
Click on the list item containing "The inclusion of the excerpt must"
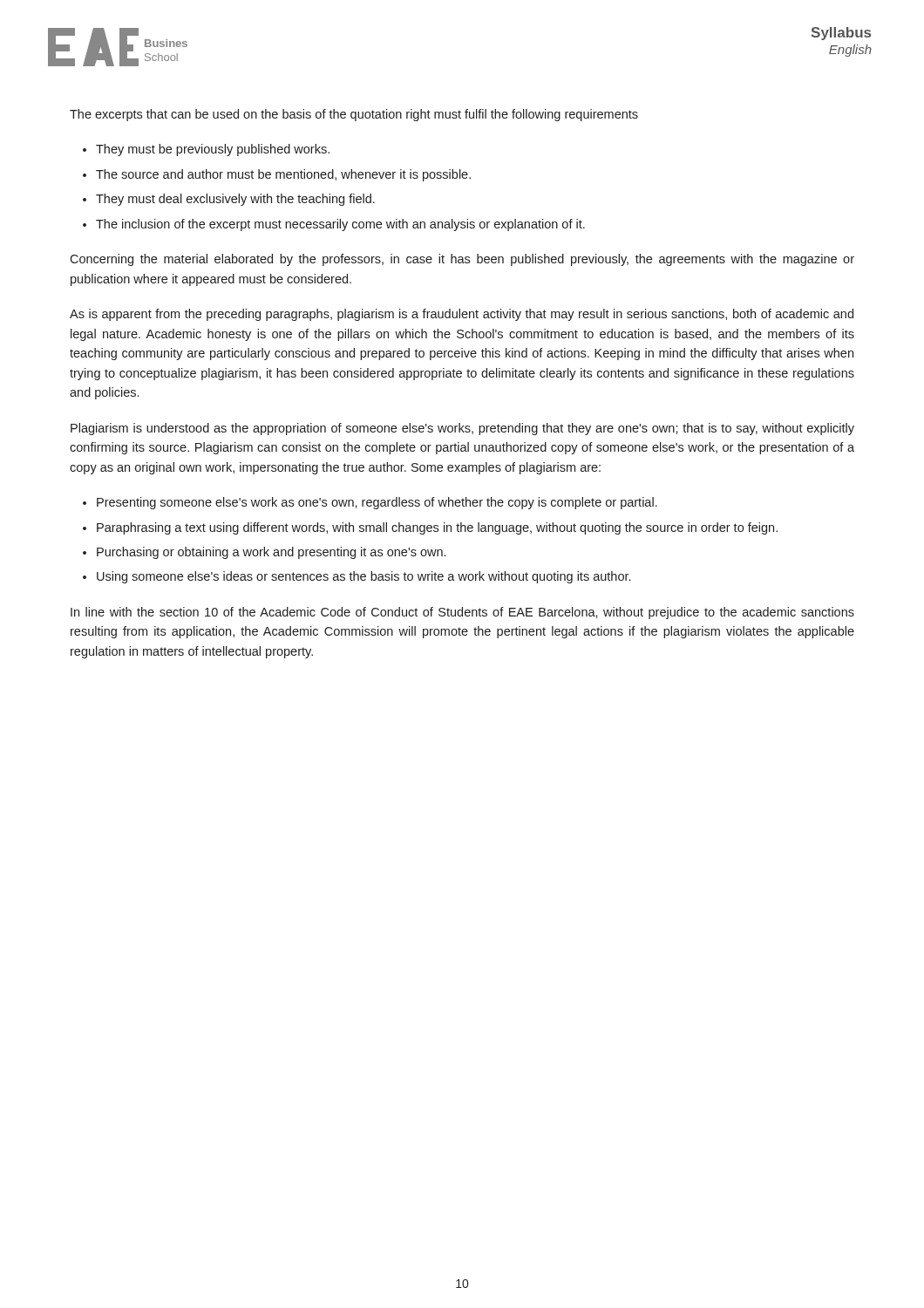coord(341,224)
